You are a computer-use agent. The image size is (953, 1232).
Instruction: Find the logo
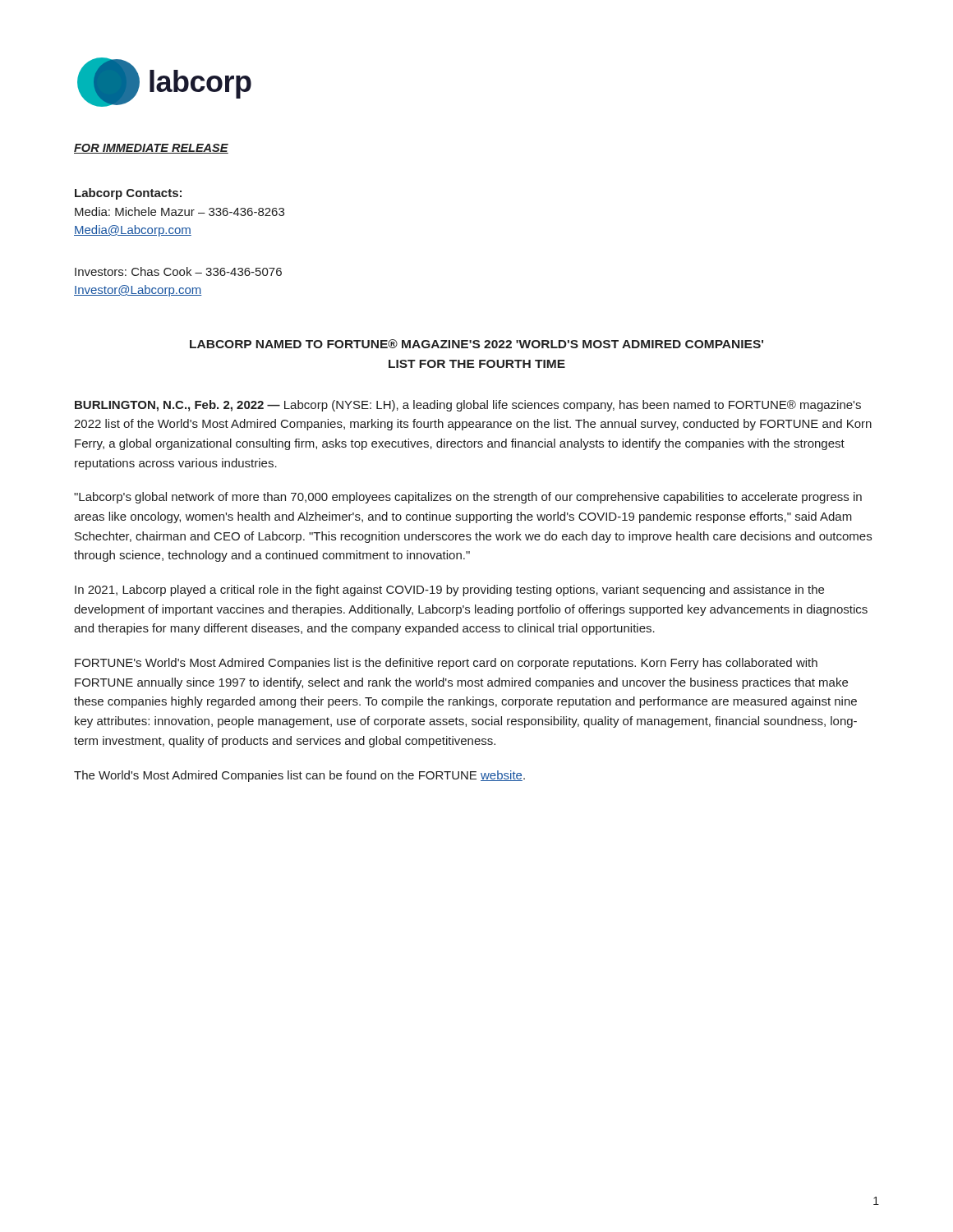click(476, 83)
